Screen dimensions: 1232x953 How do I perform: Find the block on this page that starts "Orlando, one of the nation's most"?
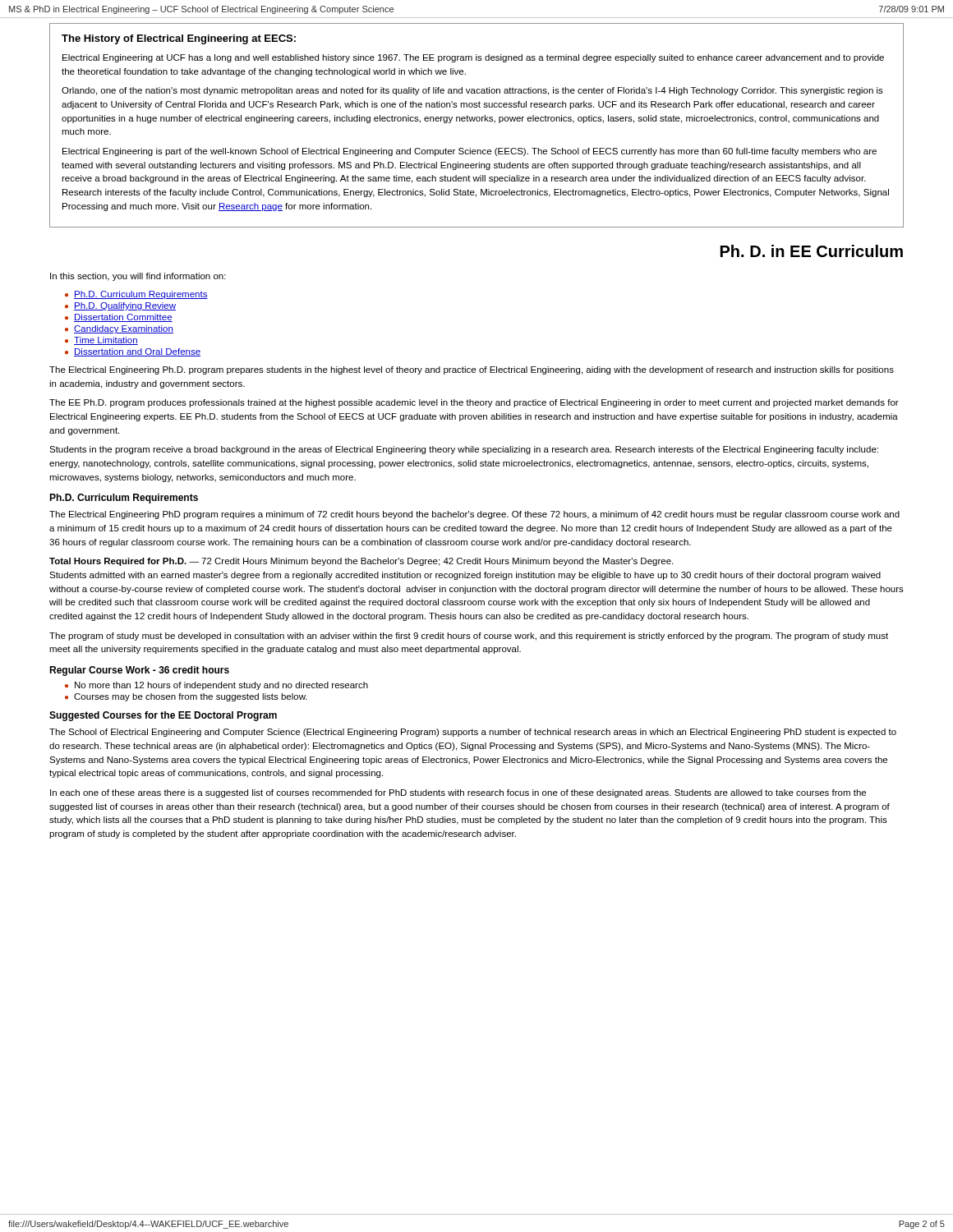point(476,111)
